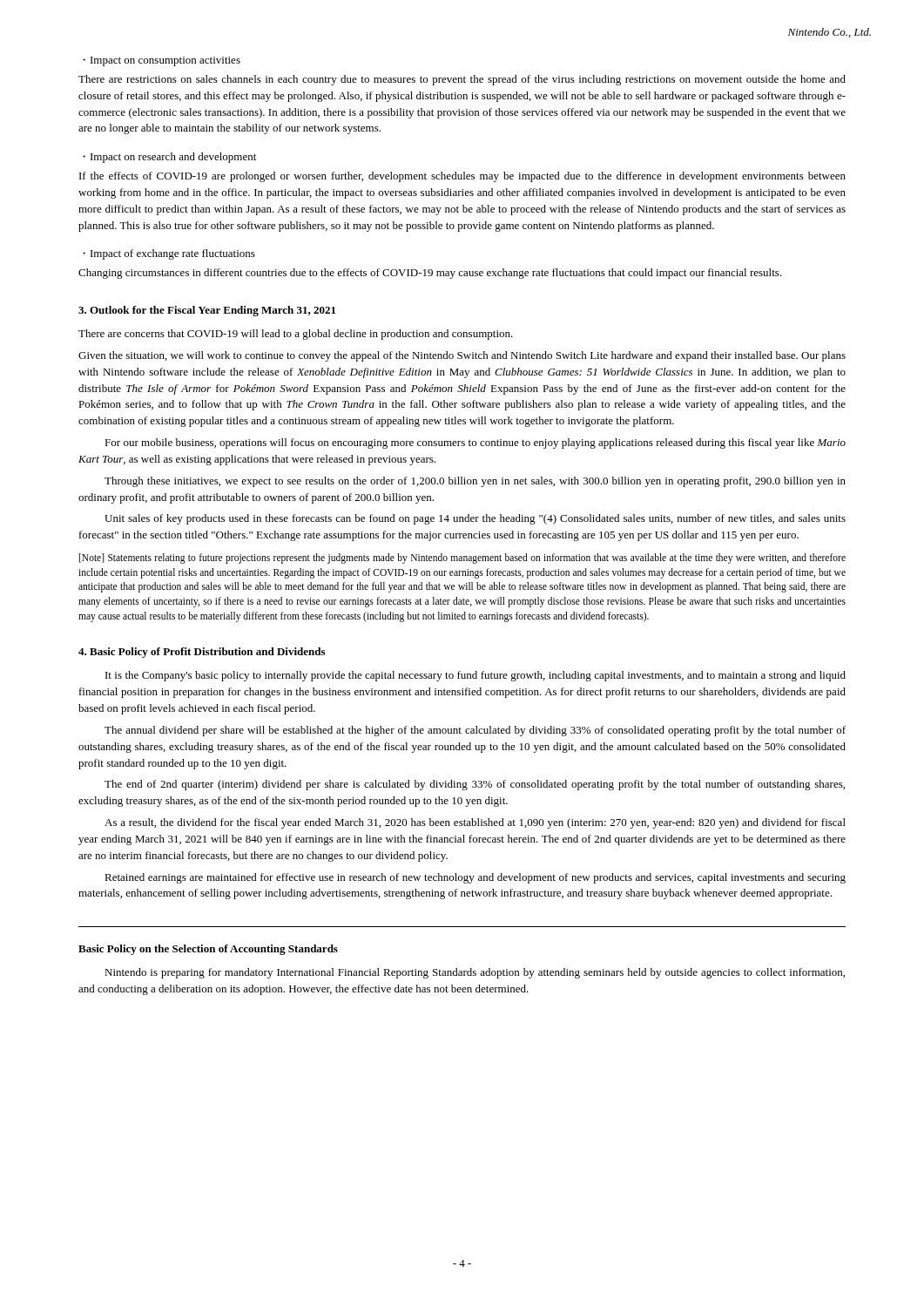Screen dimensions: 1307x924
Task: Select the passage starting "・Impact on consumption"
Action: pos(462,95)
